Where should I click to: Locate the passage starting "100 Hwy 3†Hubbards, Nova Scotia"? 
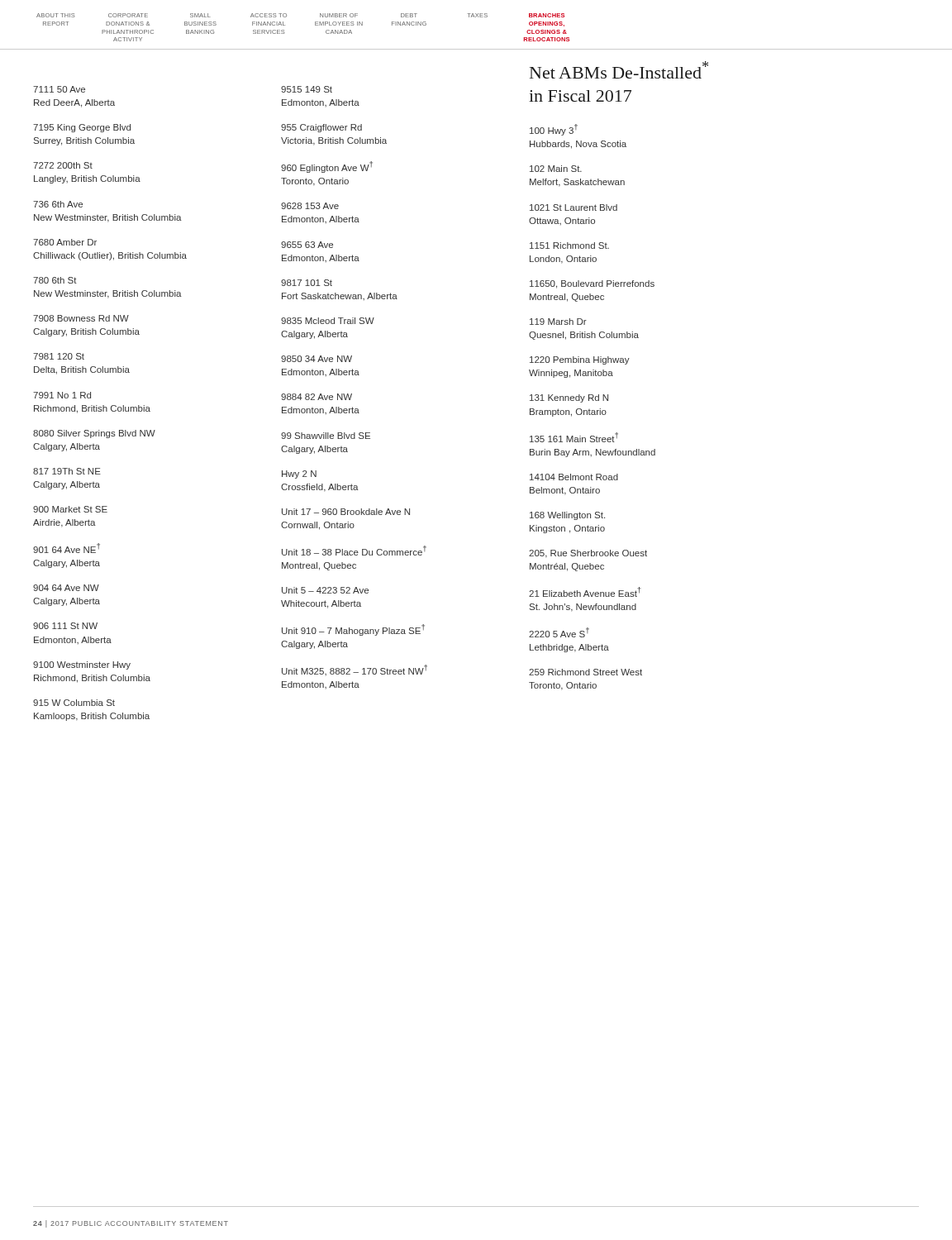tap(578, 136)
